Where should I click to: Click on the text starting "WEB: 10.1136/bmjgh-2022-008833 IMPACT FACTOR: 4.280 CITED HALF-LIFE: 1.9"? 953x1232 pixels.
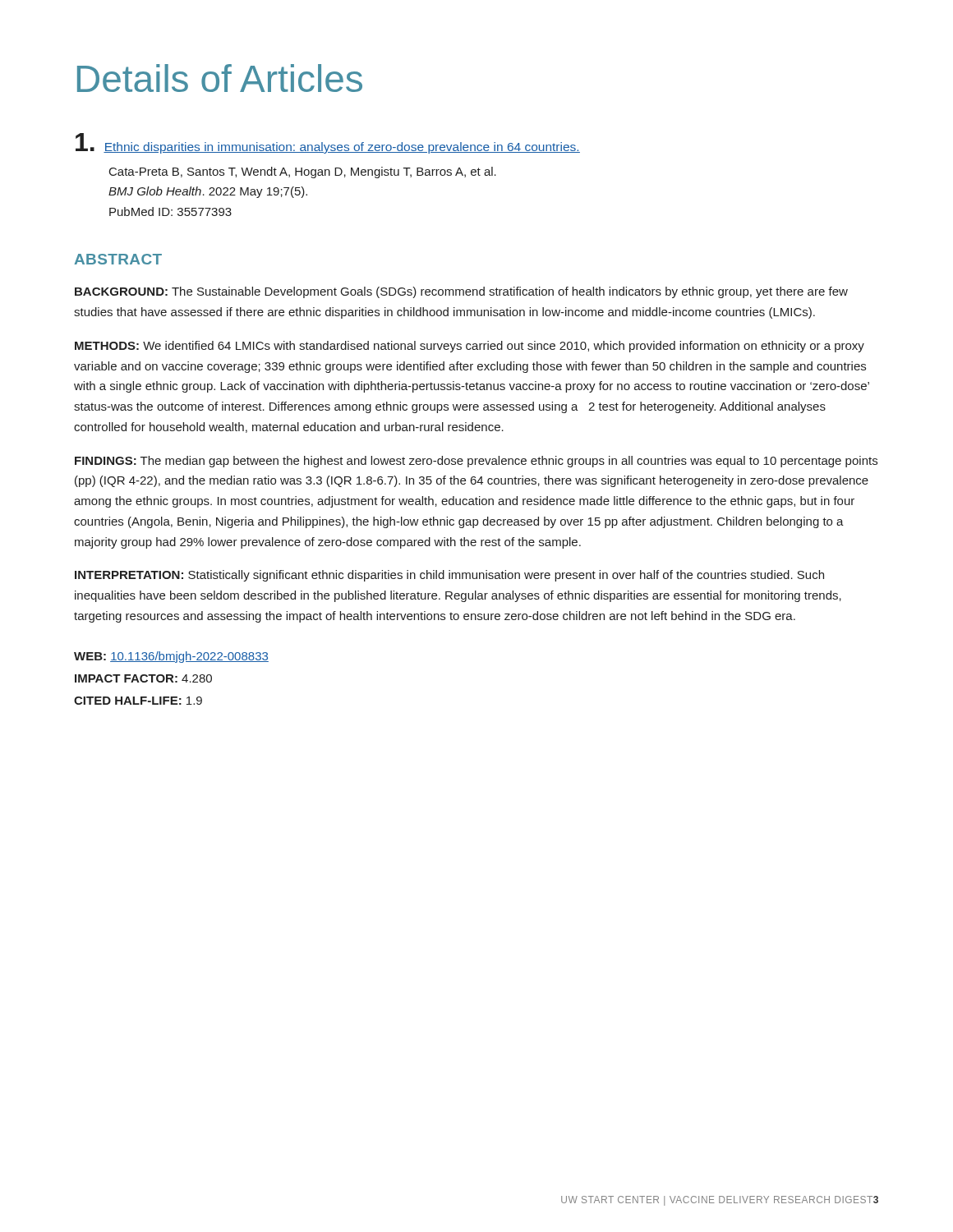point(171,657)
